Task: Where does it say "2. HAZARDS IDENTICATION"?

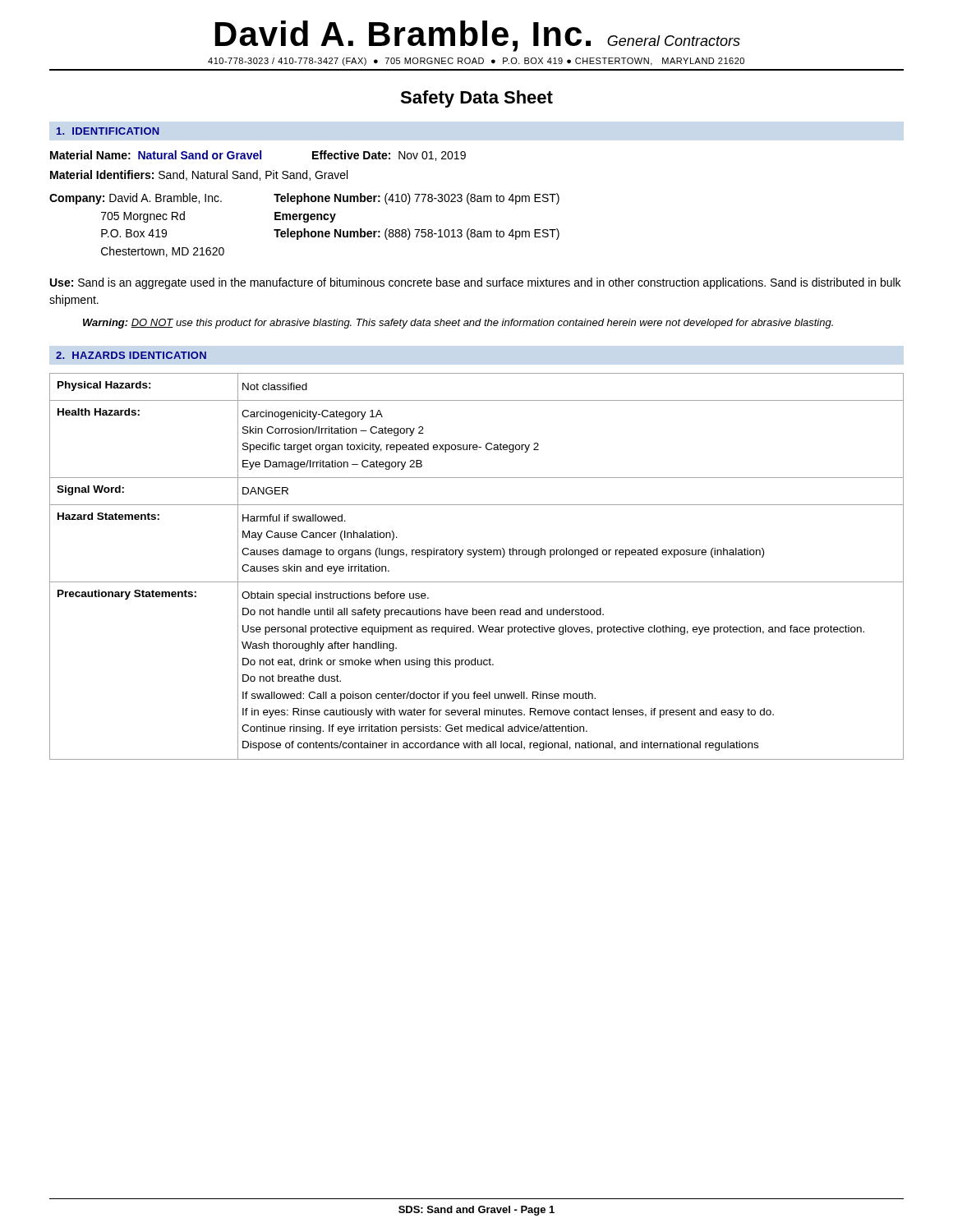Action: click(x=131, y=355)
